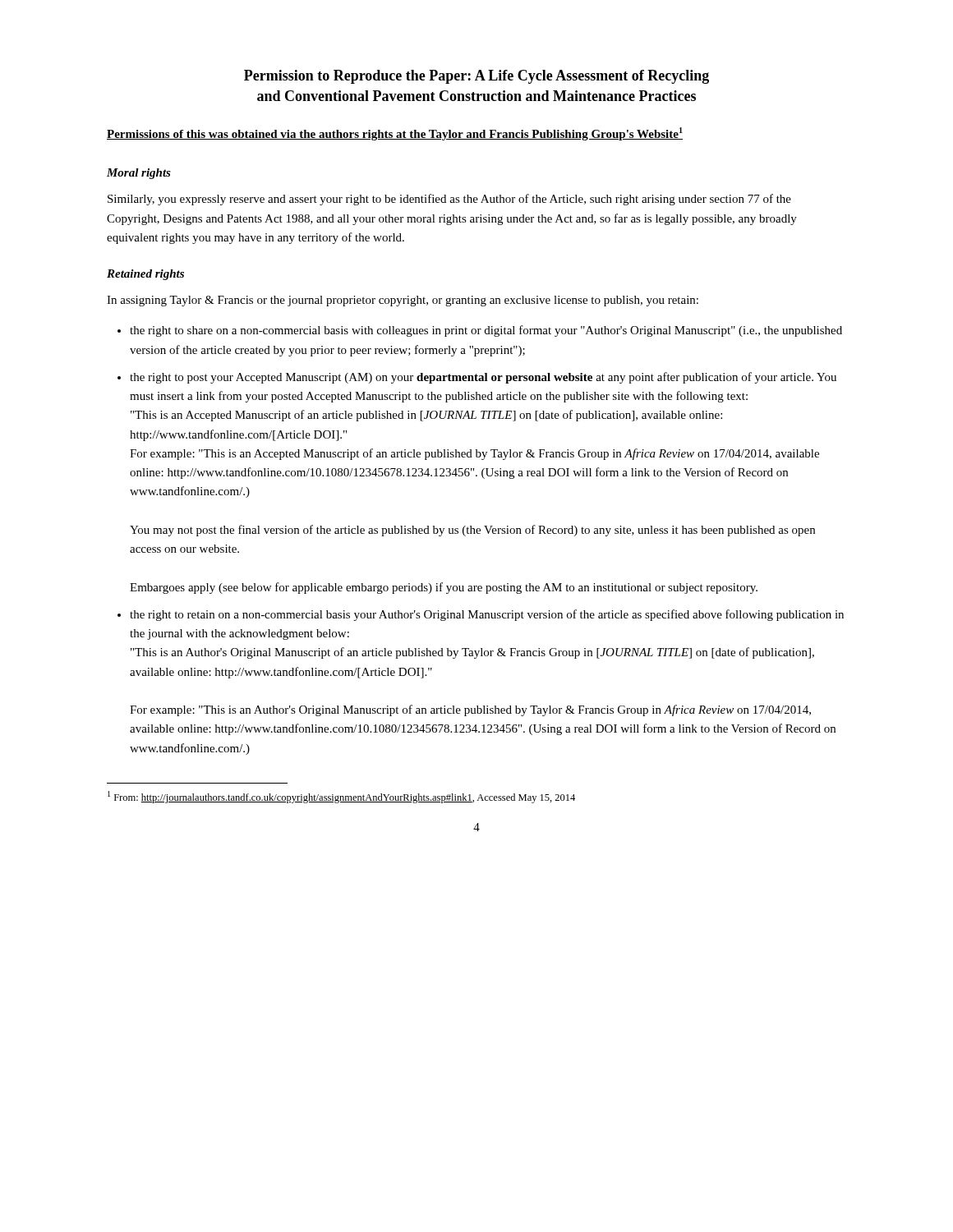Navigate to the element starting "Retained rights"
The image size is (953, 1232).
tap(146, 274)
